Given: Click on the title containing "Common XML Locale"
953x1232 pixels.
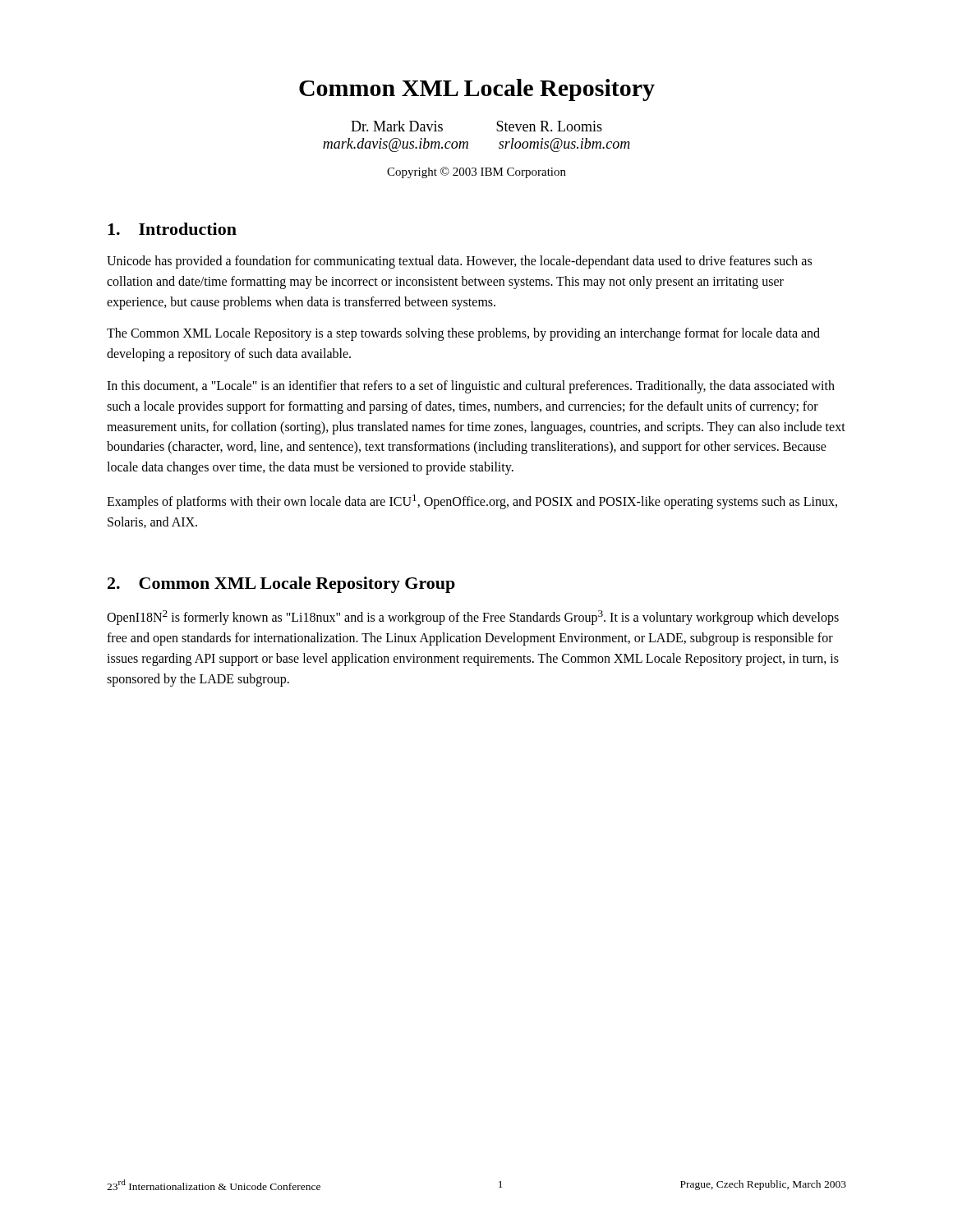Looking at the screenshot, I should click(476, 88).
